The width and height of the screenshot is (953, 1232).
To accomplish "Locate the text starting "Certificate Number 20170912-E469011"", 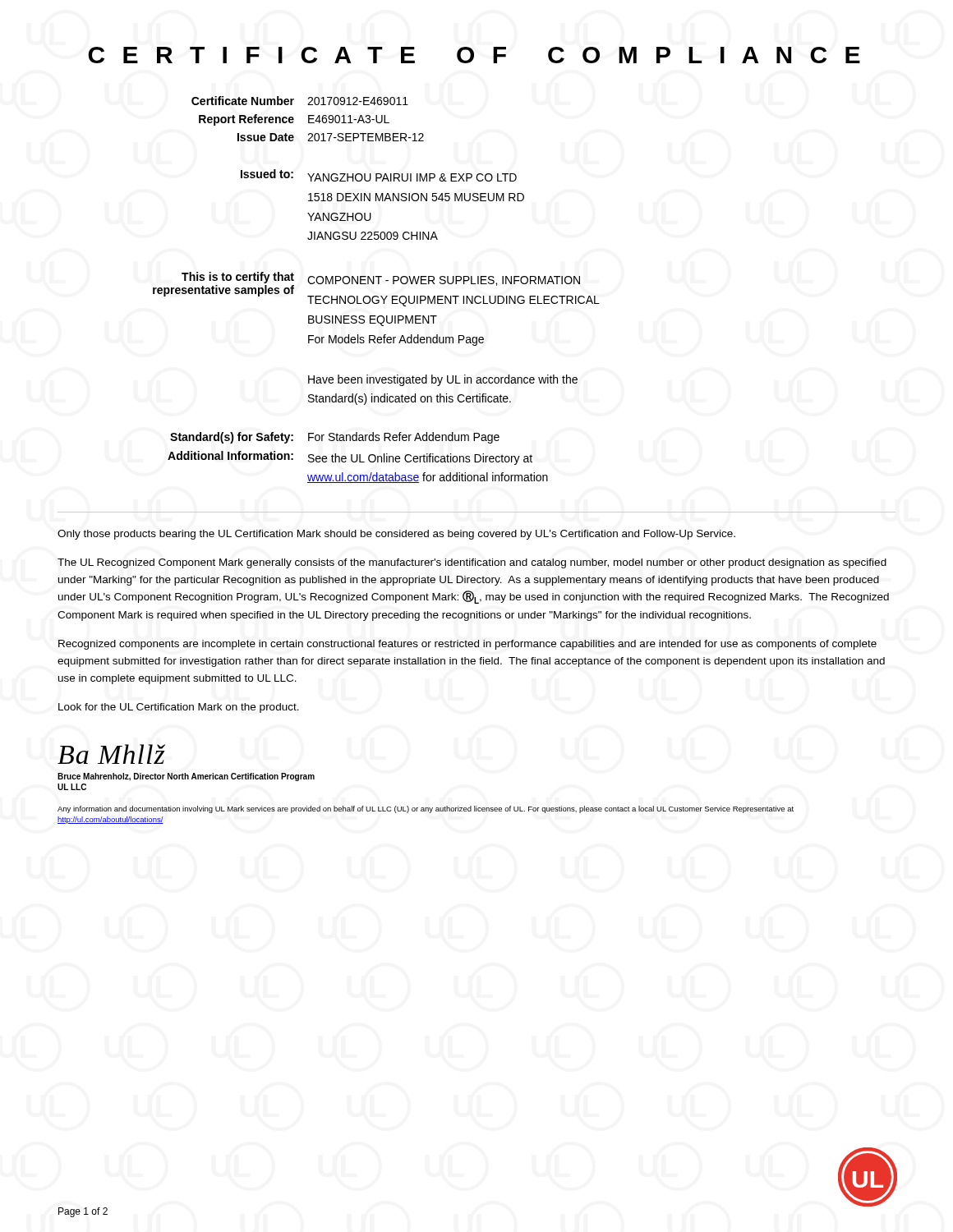I will click(x=308, y=119).
